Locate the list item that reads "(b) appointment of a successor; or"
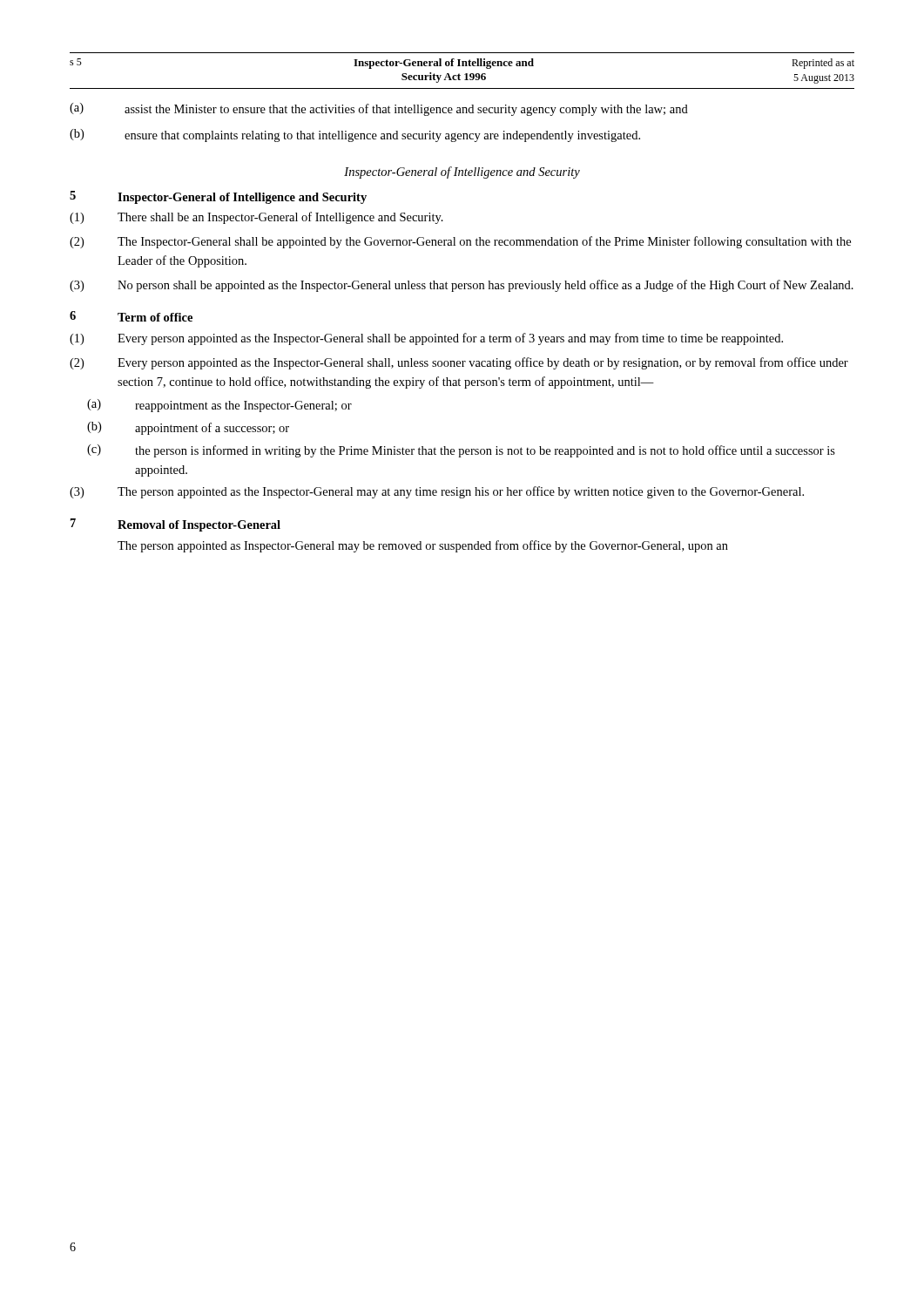 (188, 428)
